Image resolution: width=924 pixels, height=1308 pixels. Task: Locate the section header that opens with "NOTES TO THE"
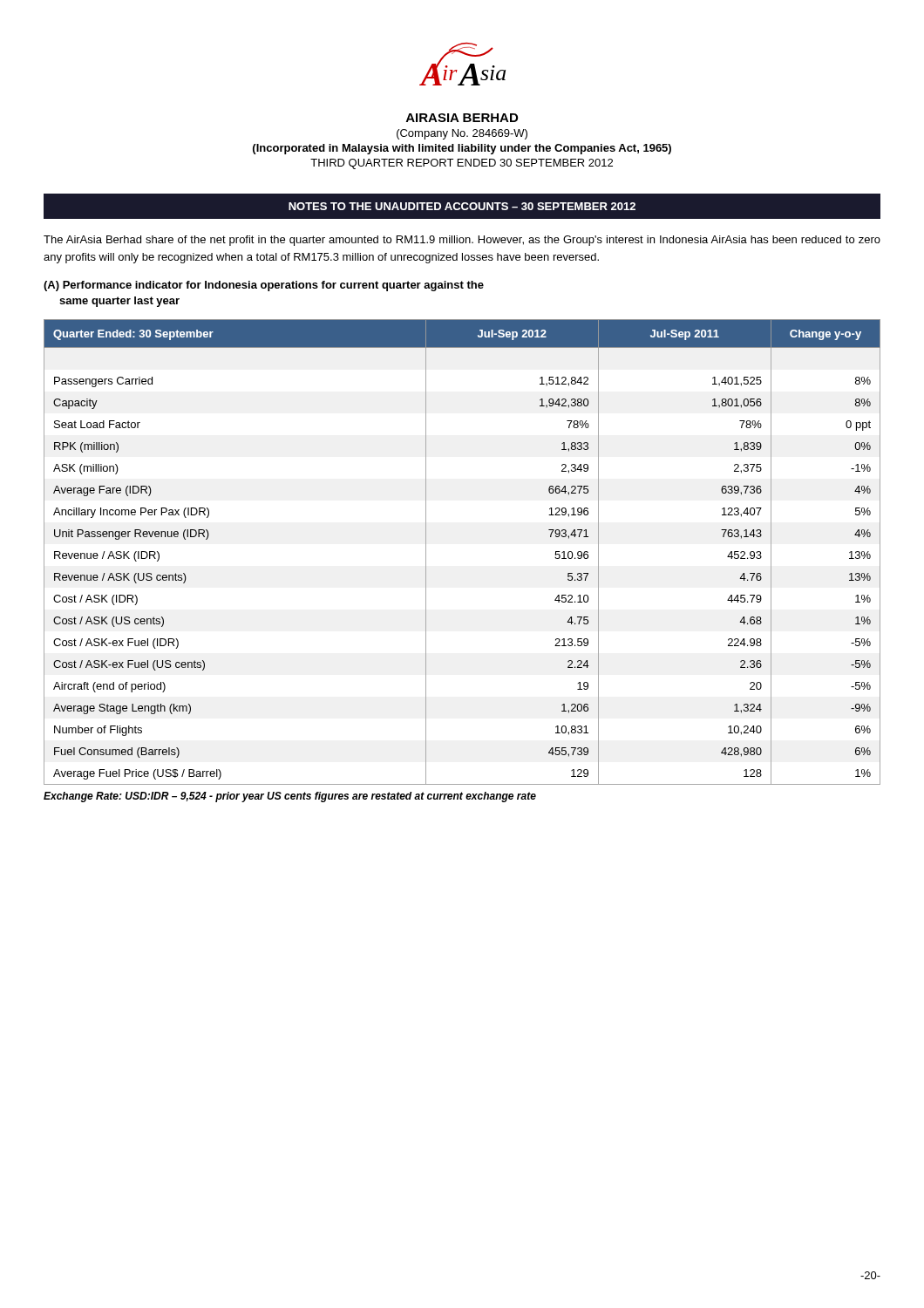462,206
